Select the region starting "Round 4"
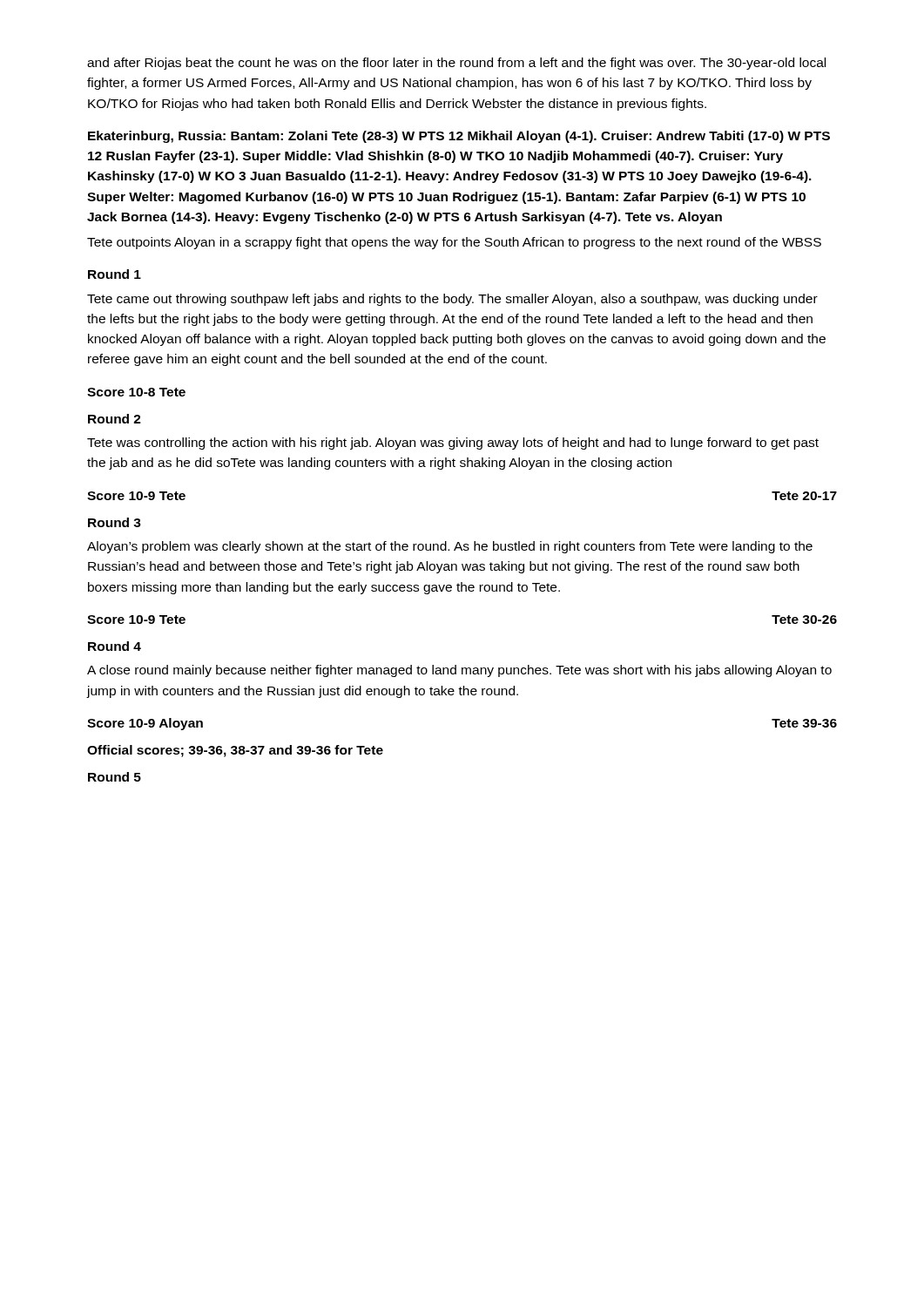Screen dimensions: 1307x924 [x=114, y=646]
